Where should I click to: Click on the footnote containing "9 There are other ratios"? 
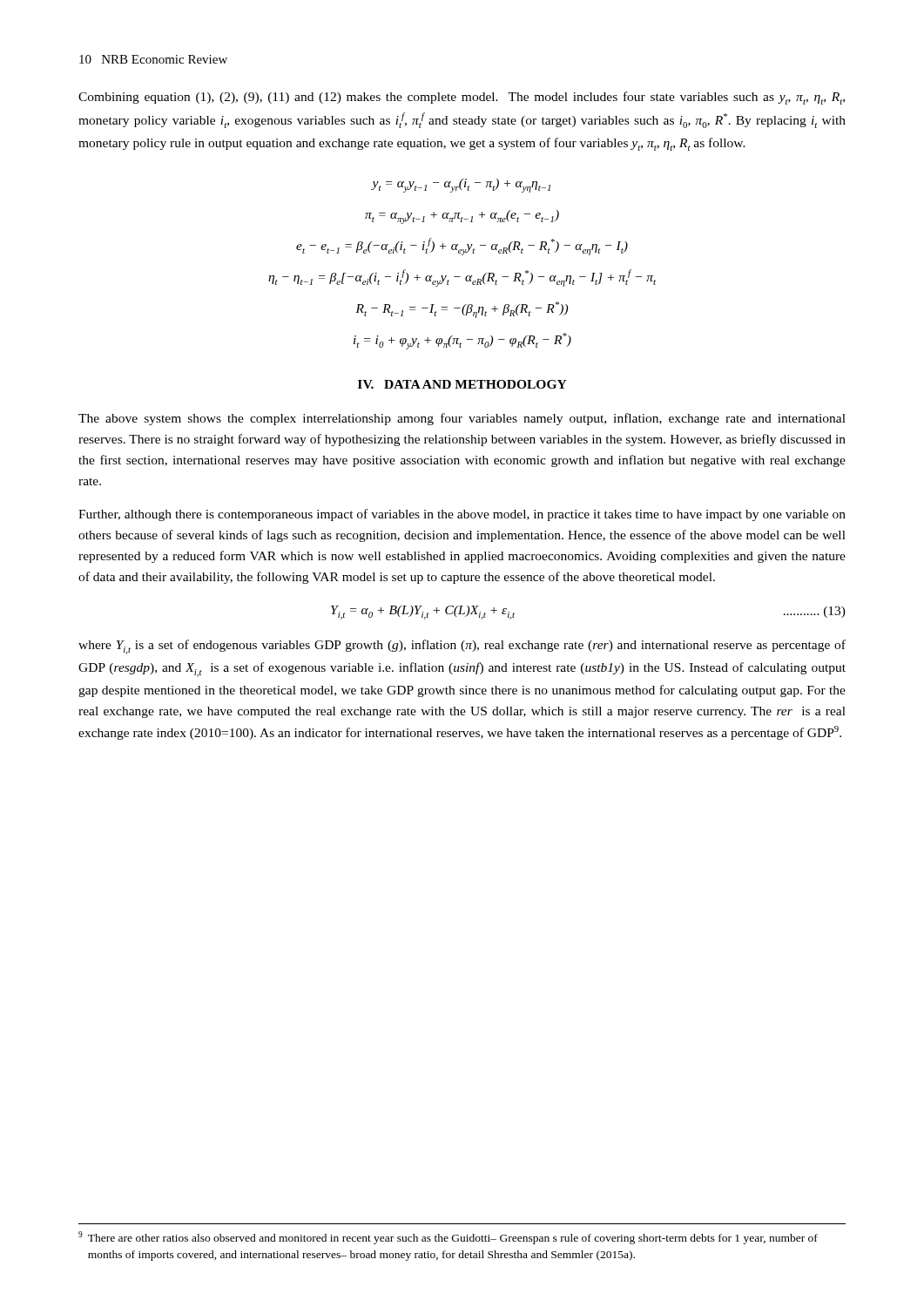pos(462,1246)
